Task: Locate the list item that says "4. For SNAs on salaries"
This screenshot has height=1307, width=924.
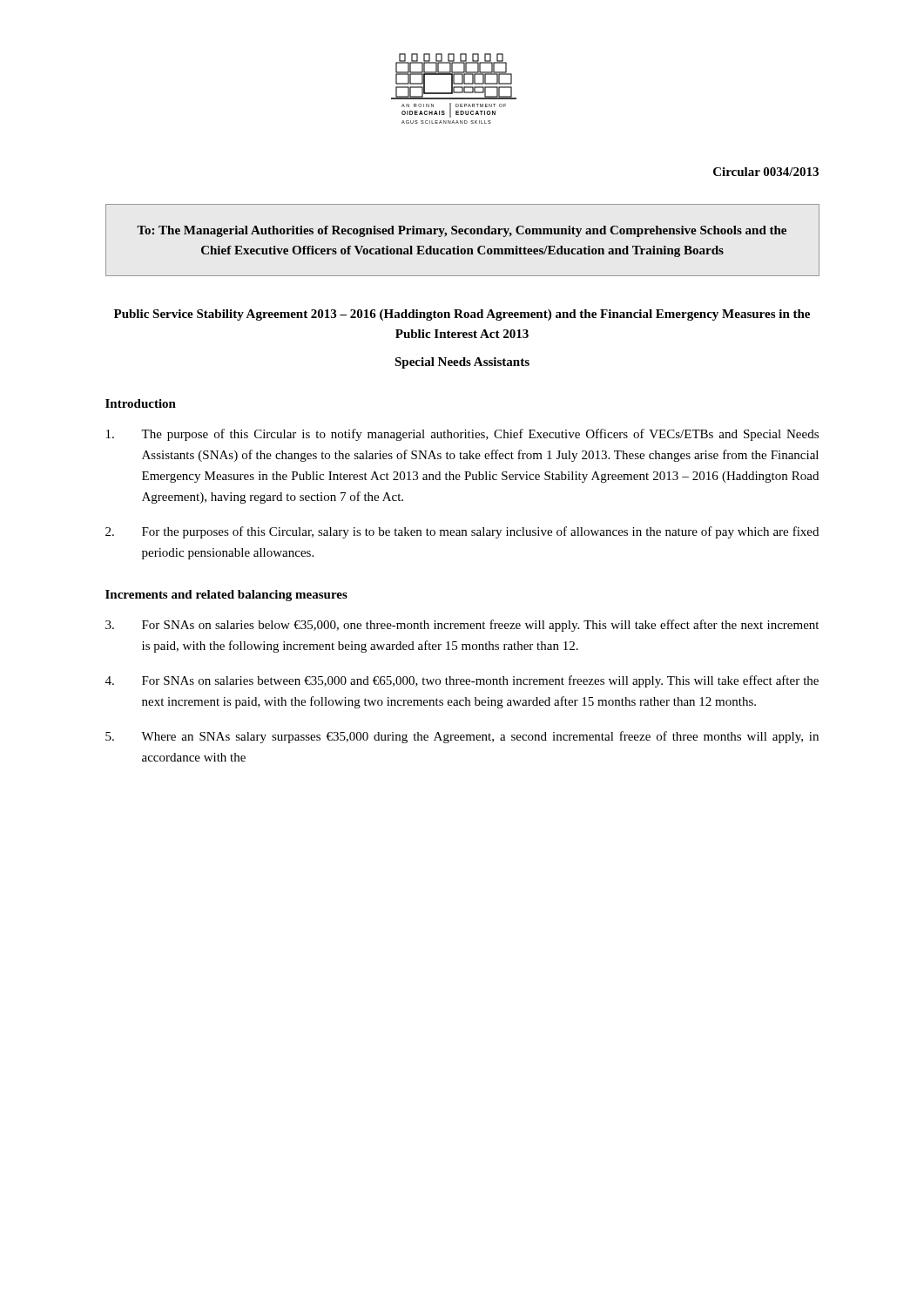Action: click(462, 690)
